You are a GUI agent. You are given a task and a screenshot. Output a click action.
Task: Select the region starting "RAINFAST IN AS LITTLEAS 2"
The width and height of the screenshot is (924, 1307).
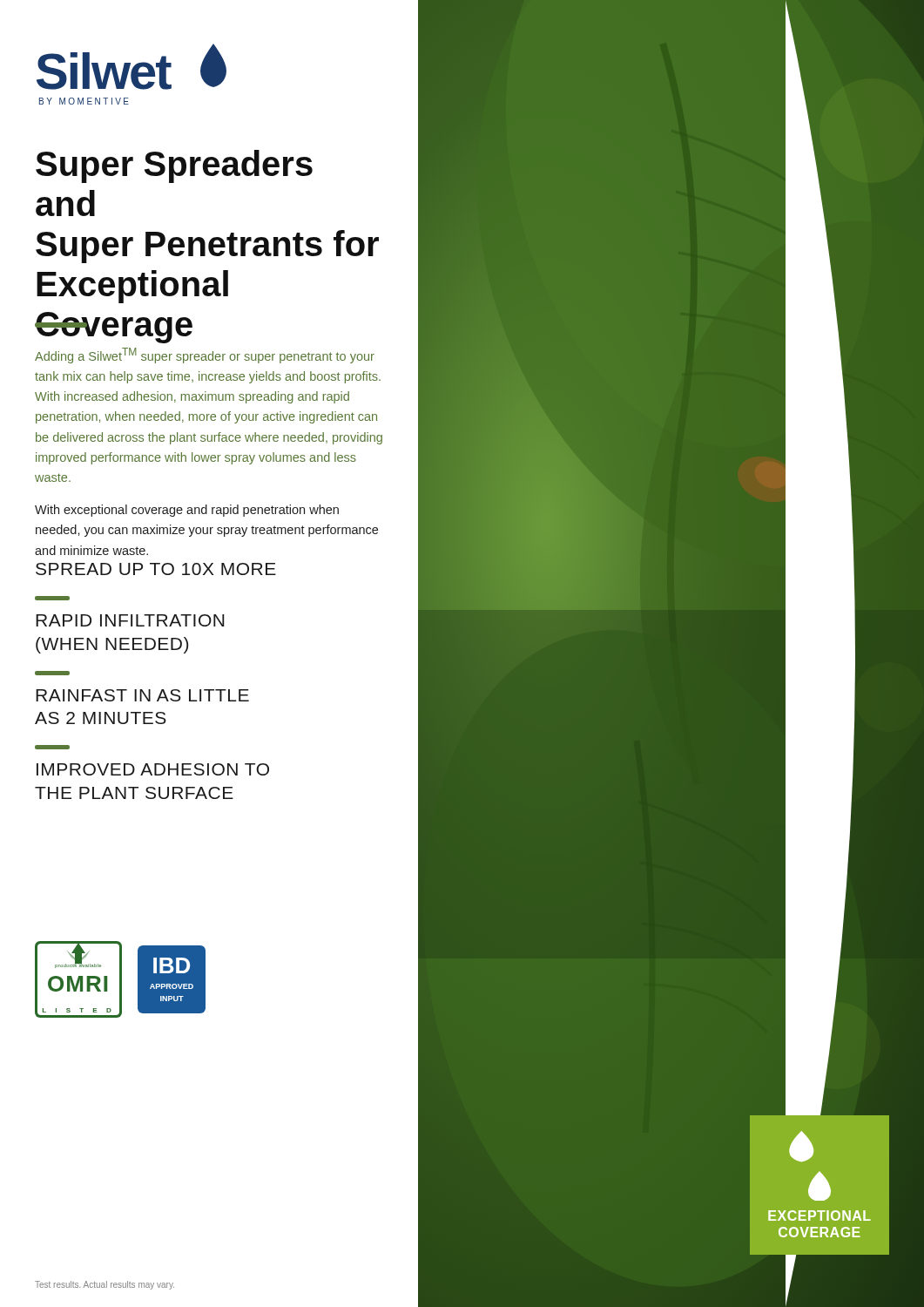click(142, 695)
